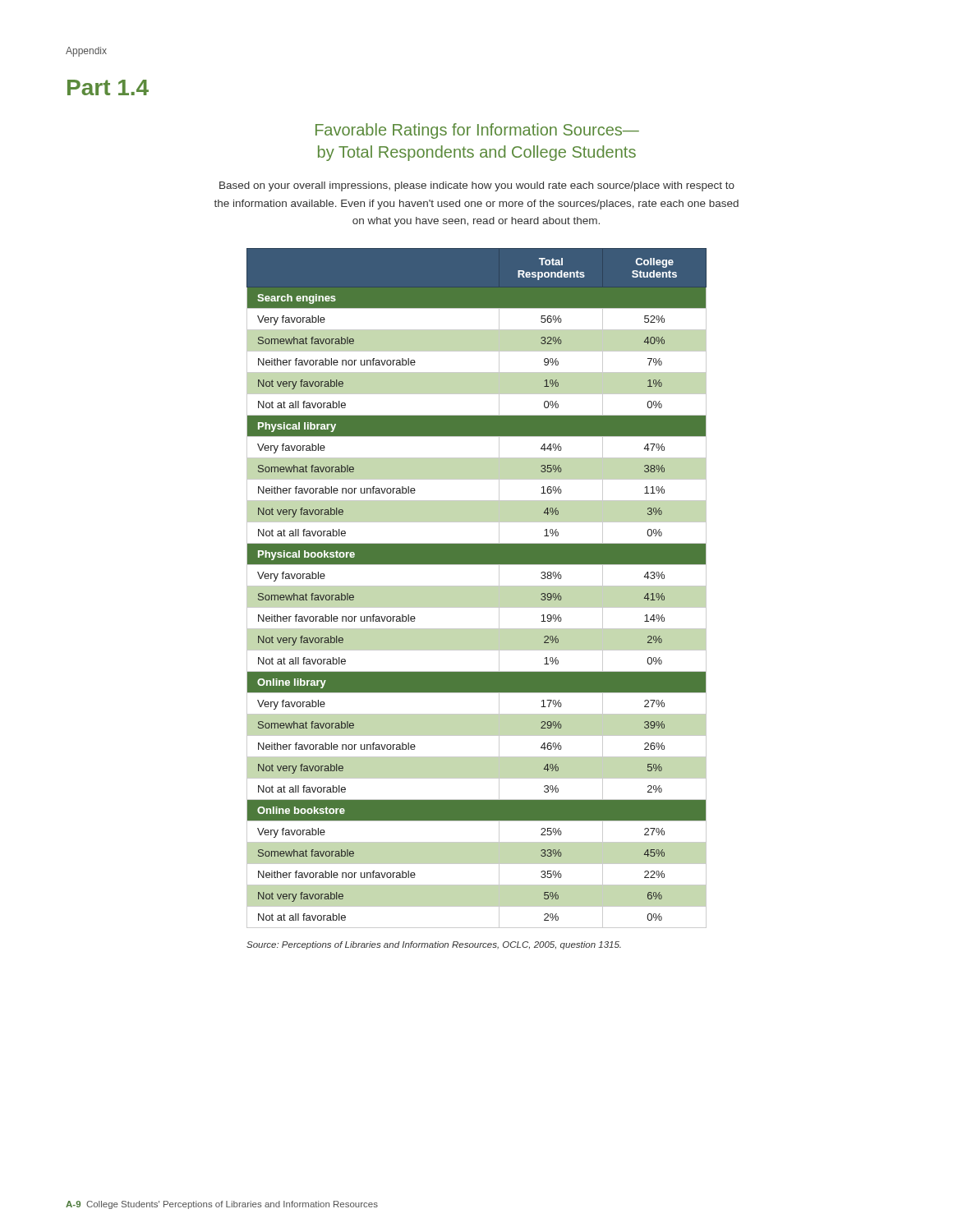Screen dimensions: 1232x953
Task: Find the region starting "Source: Perceptions of Libraries and Information Resources, OCLC,"
Action: (x=434, y=944)
